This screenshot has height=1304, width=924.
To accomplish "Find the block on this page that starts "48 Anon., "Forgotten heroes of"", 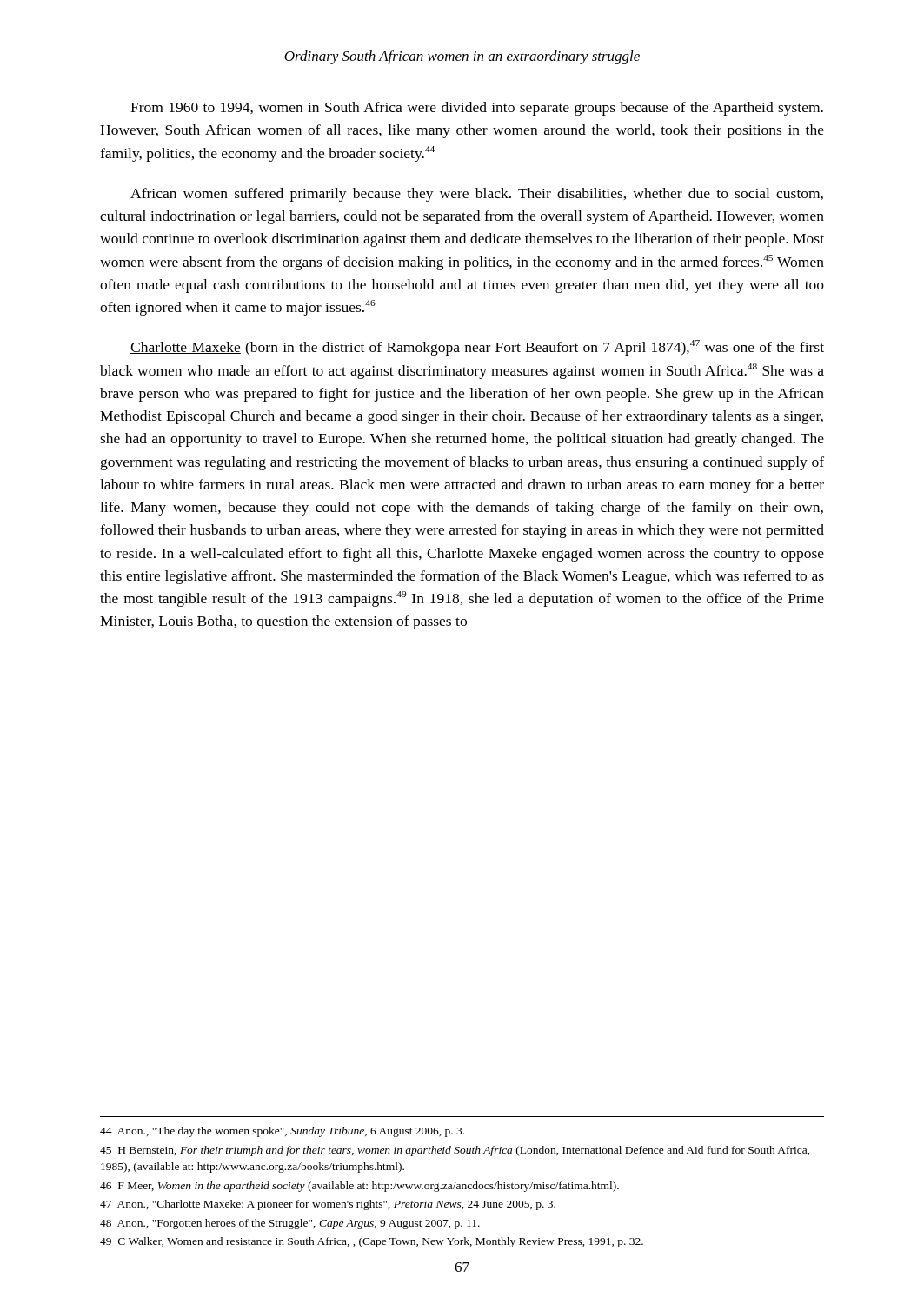I will tap(290, 1223).
